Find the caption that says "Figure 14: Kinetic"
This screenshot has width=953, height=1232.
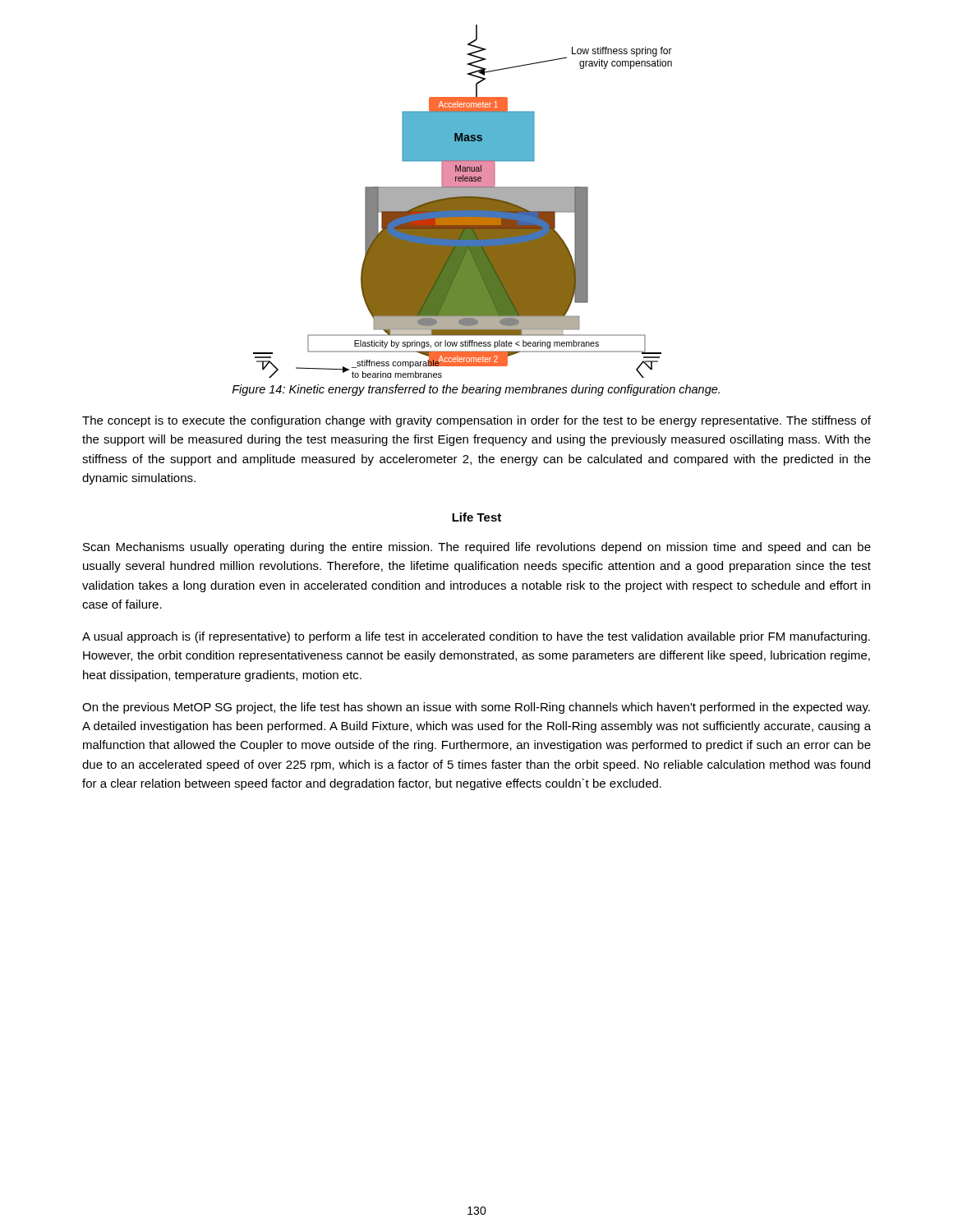476,389
